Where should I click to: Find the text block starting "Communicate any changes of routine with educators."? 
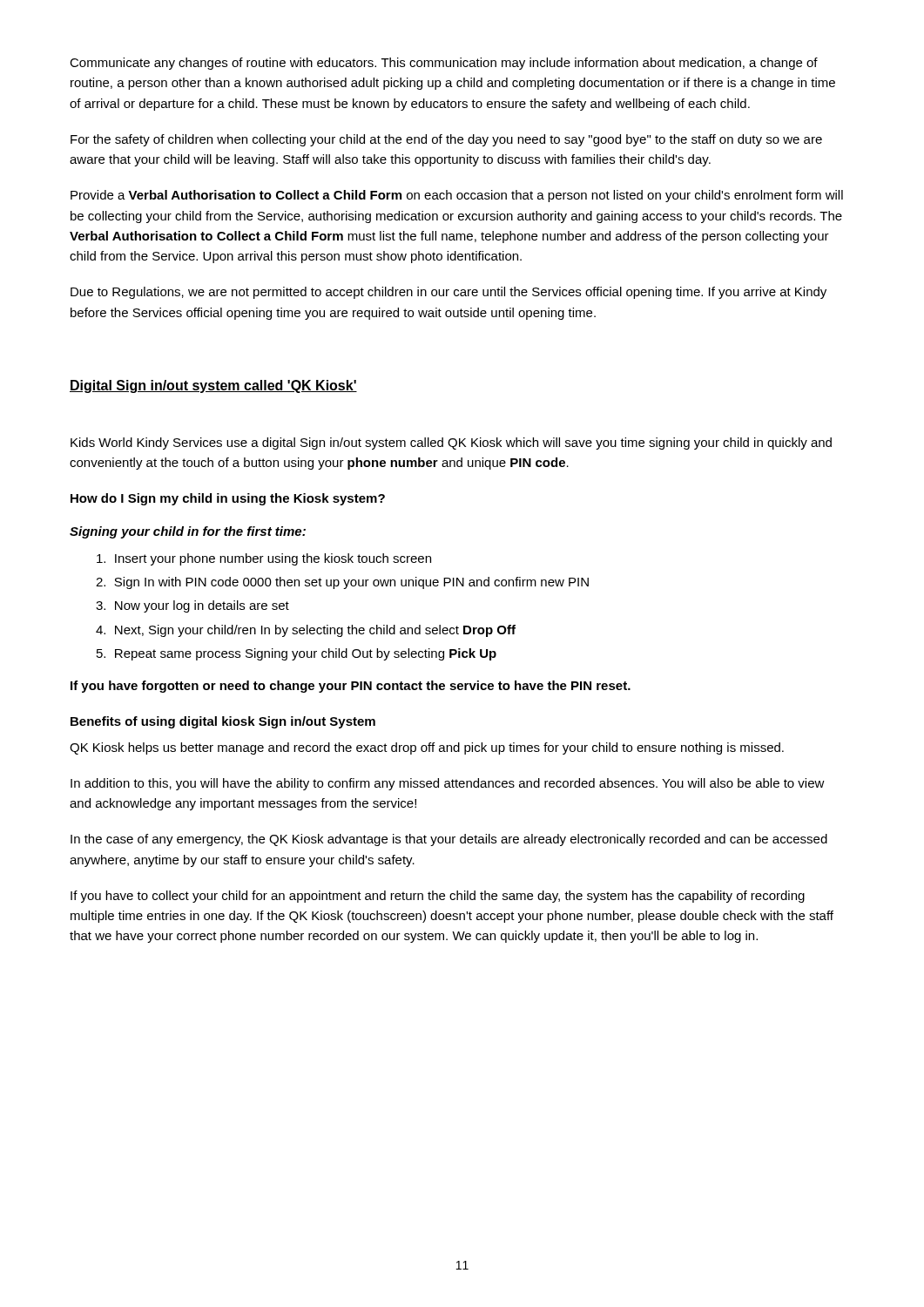(x=453, y=83)
